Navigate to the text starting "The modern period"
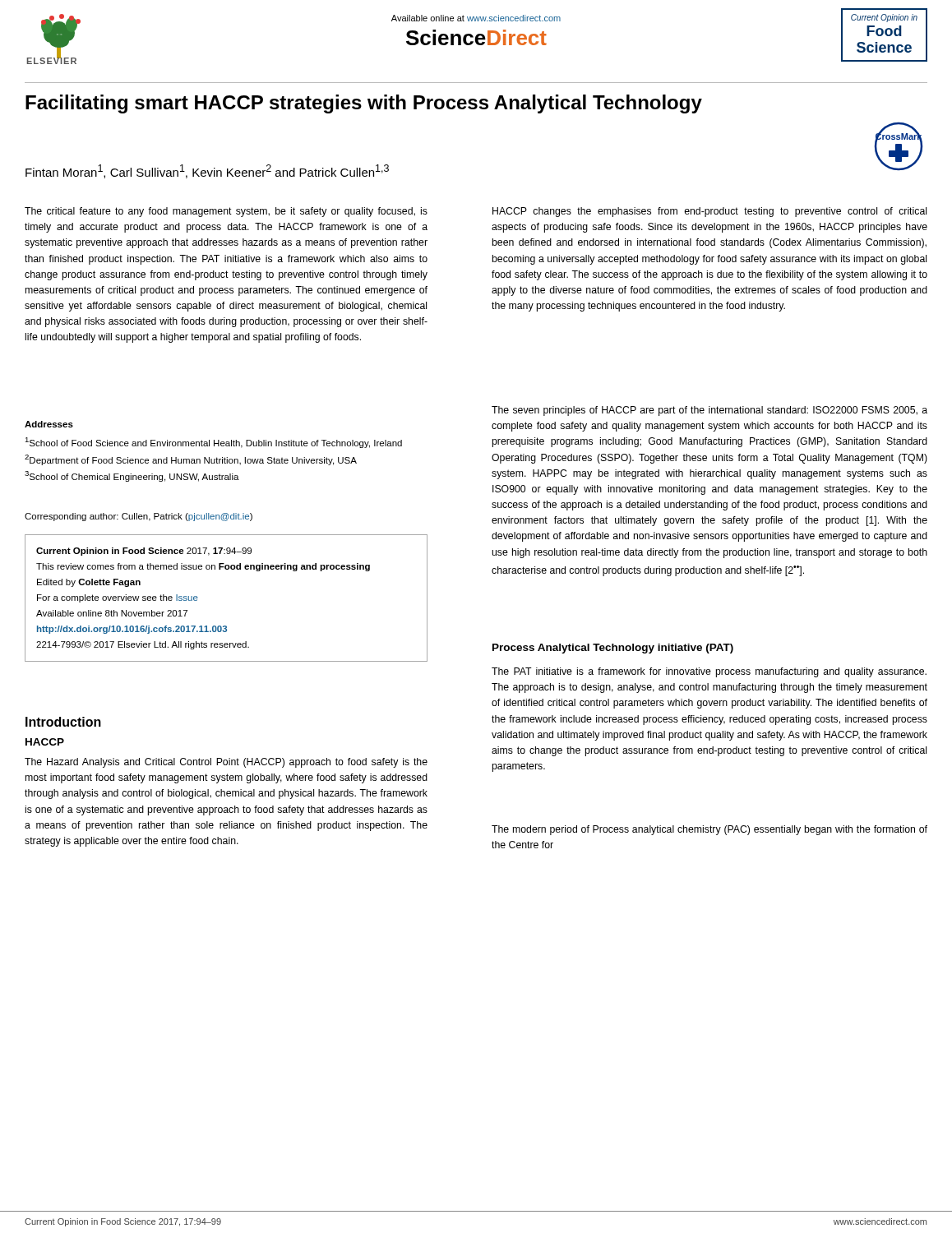The height and width of the screenshot is (1233, 952). pyautogui.click(x=709, y=837)
